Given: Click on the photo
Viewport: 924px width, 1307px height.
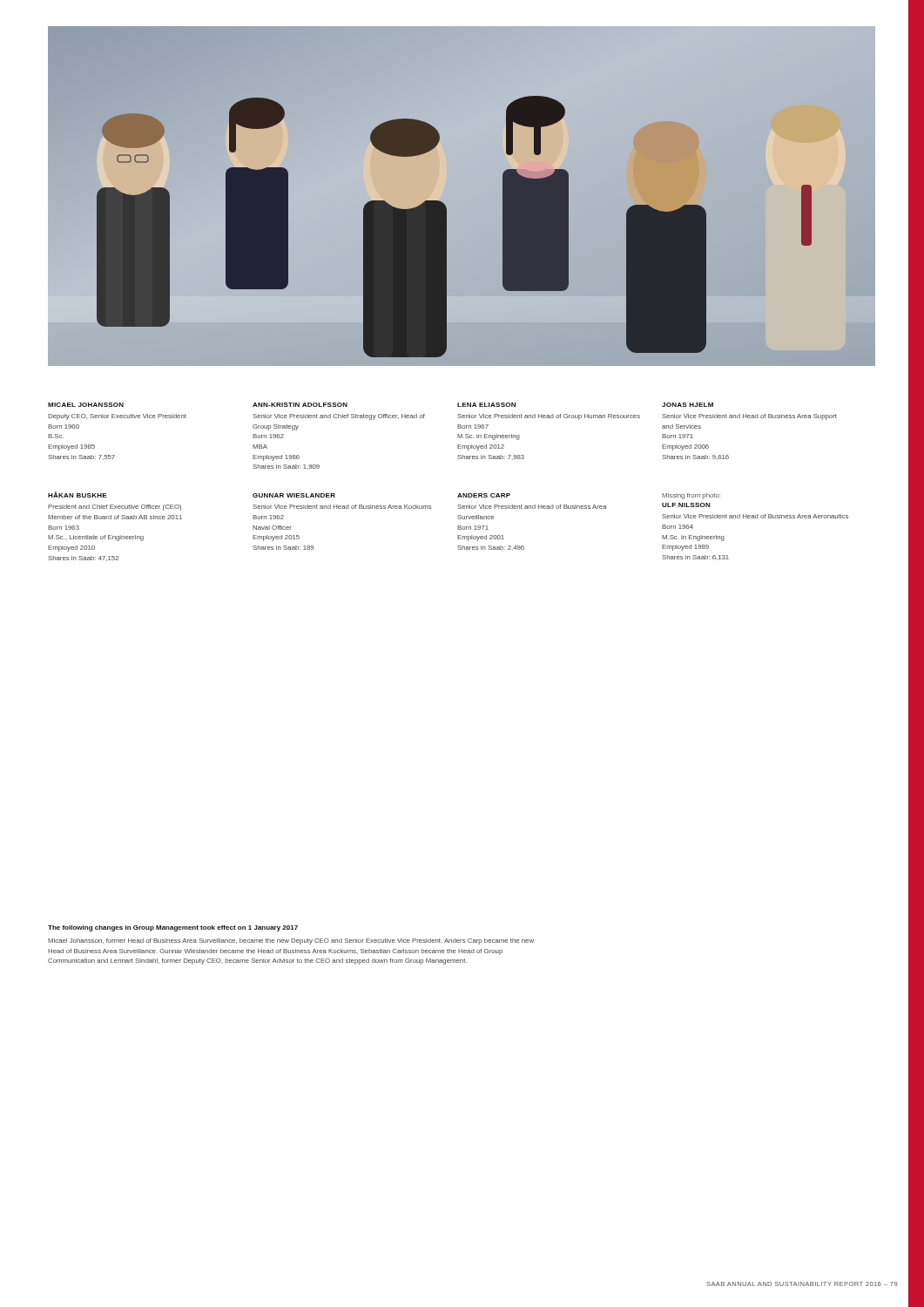Looking at the screenshot, I should click(462, 196).
